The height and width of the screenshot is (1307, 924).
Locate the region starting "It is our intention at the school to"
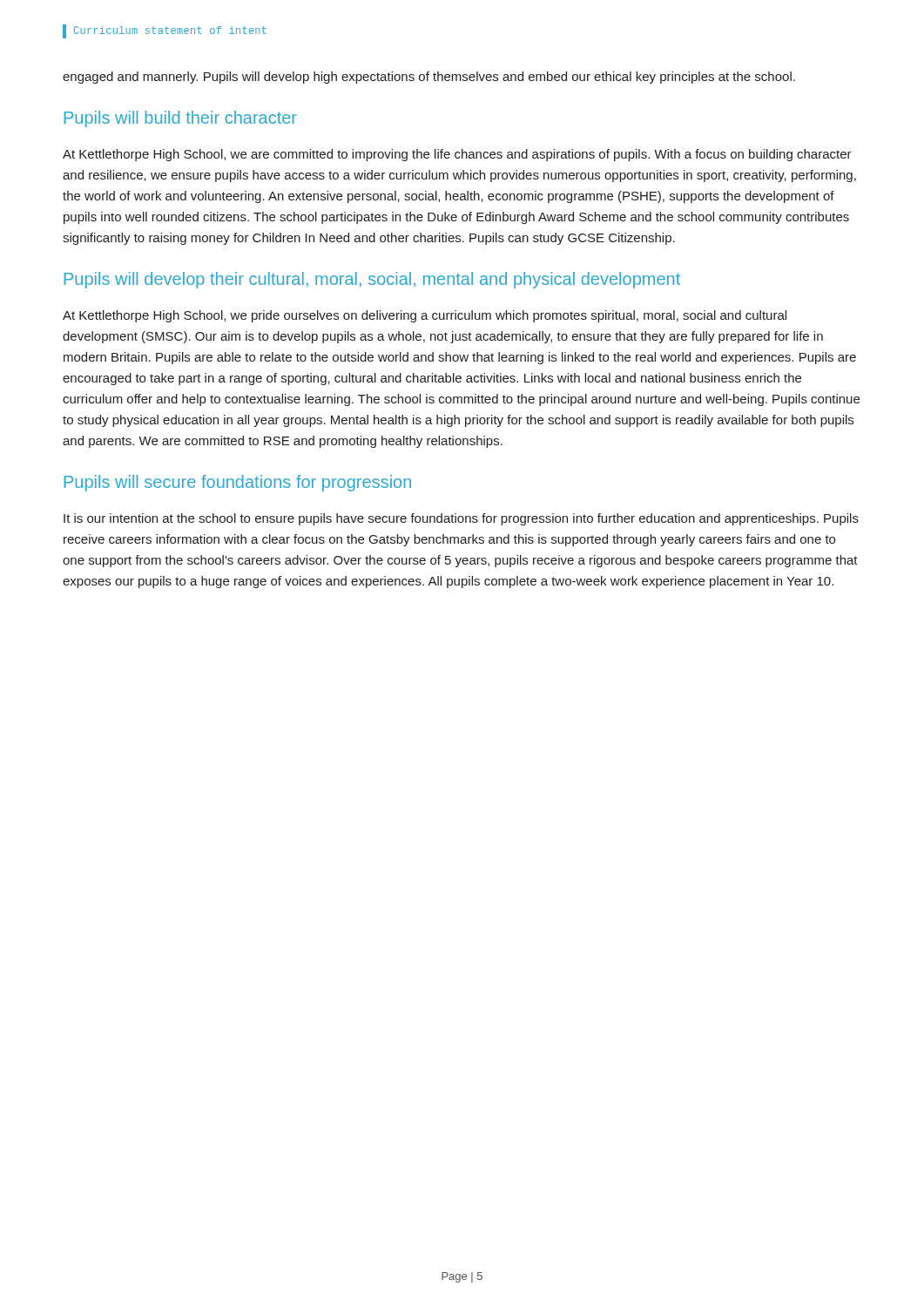coord(461,549)
